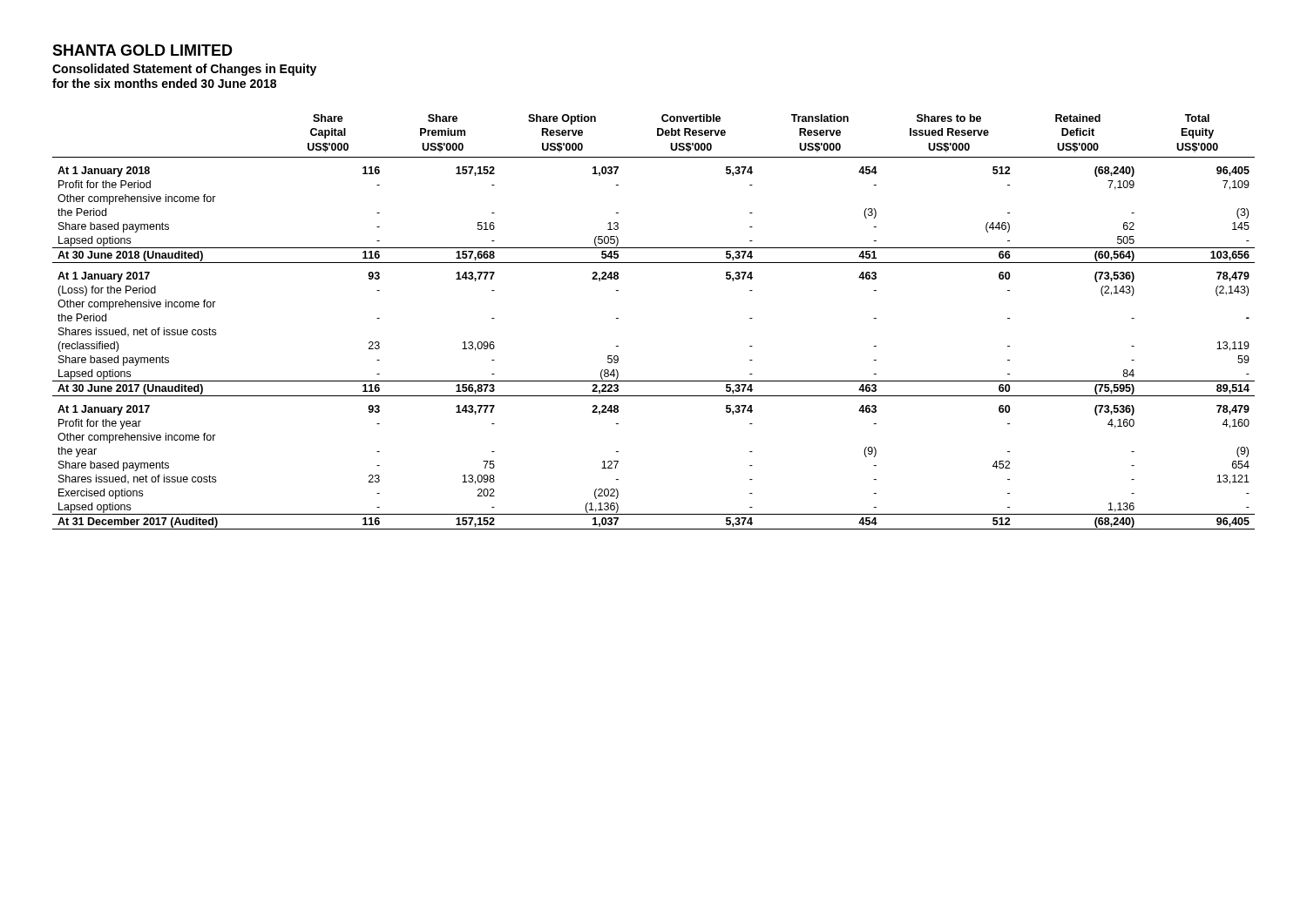This screenshot has width=1307, height=924.
Task: Select the section header containing "for the six"
Action: coord(164,84)
